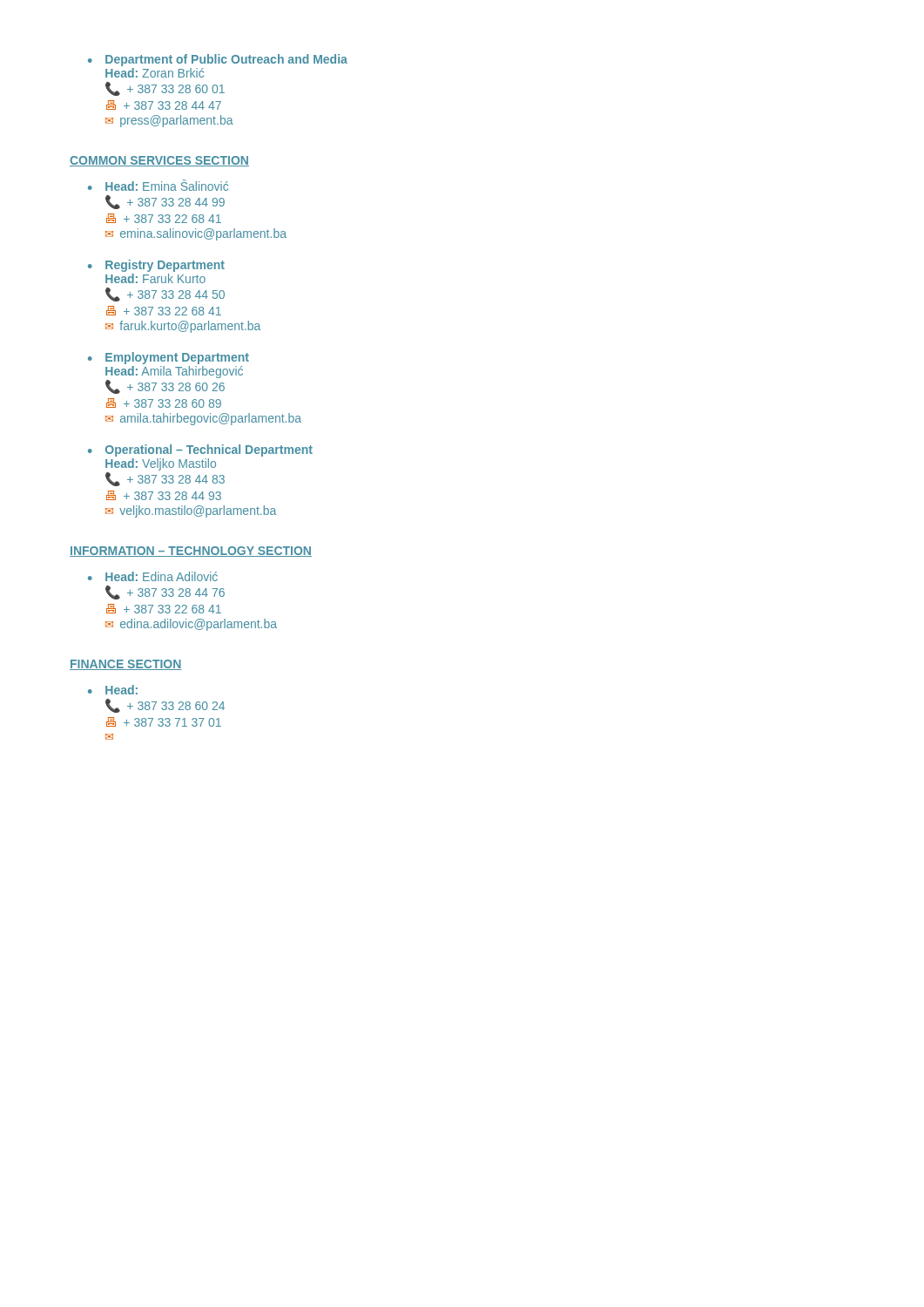
Task: Navigate to the text block starting "• Operational – Technical"
Action: [x=200, y=480]
